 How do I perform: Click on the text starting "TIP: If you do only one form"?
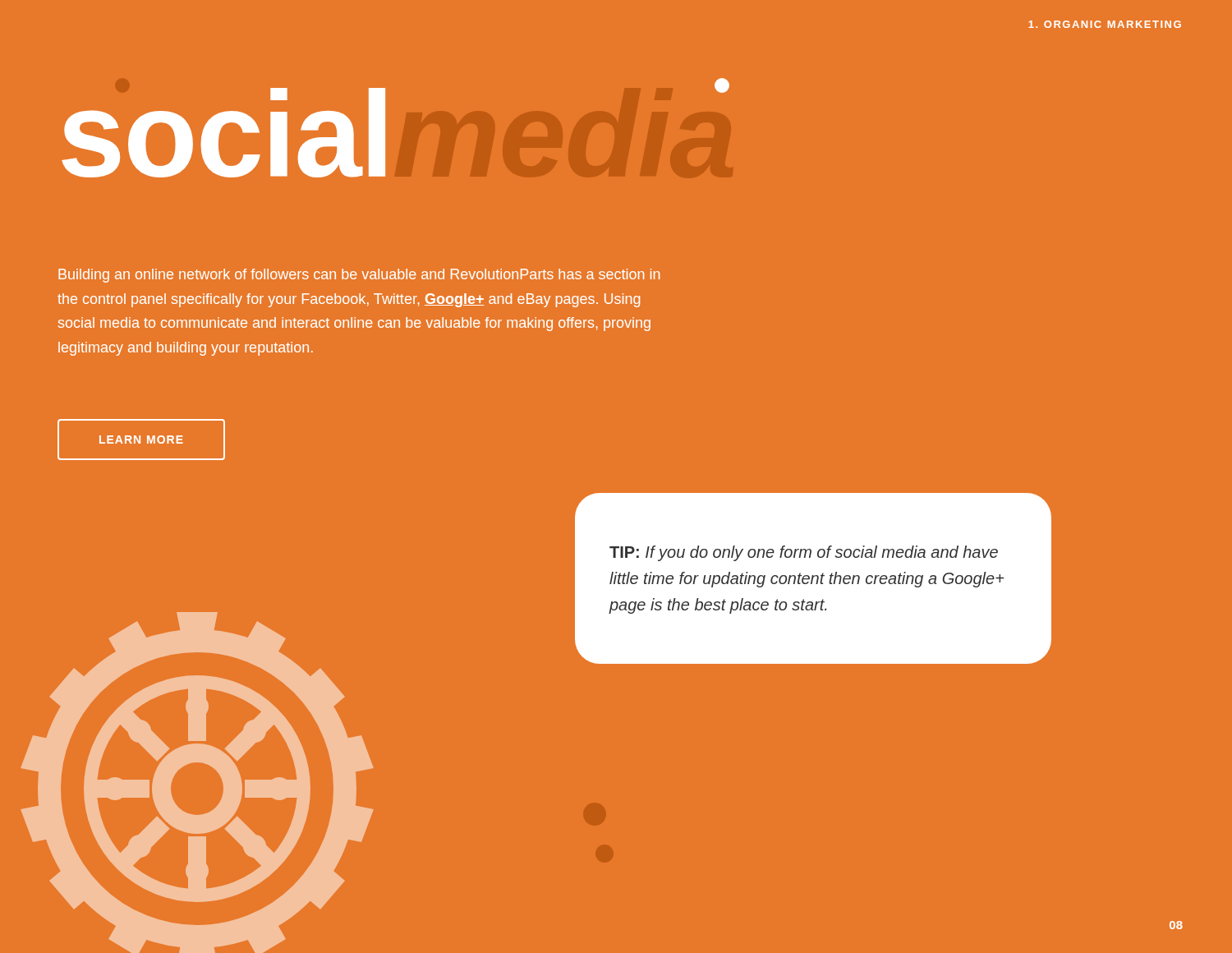pos(813,578)
